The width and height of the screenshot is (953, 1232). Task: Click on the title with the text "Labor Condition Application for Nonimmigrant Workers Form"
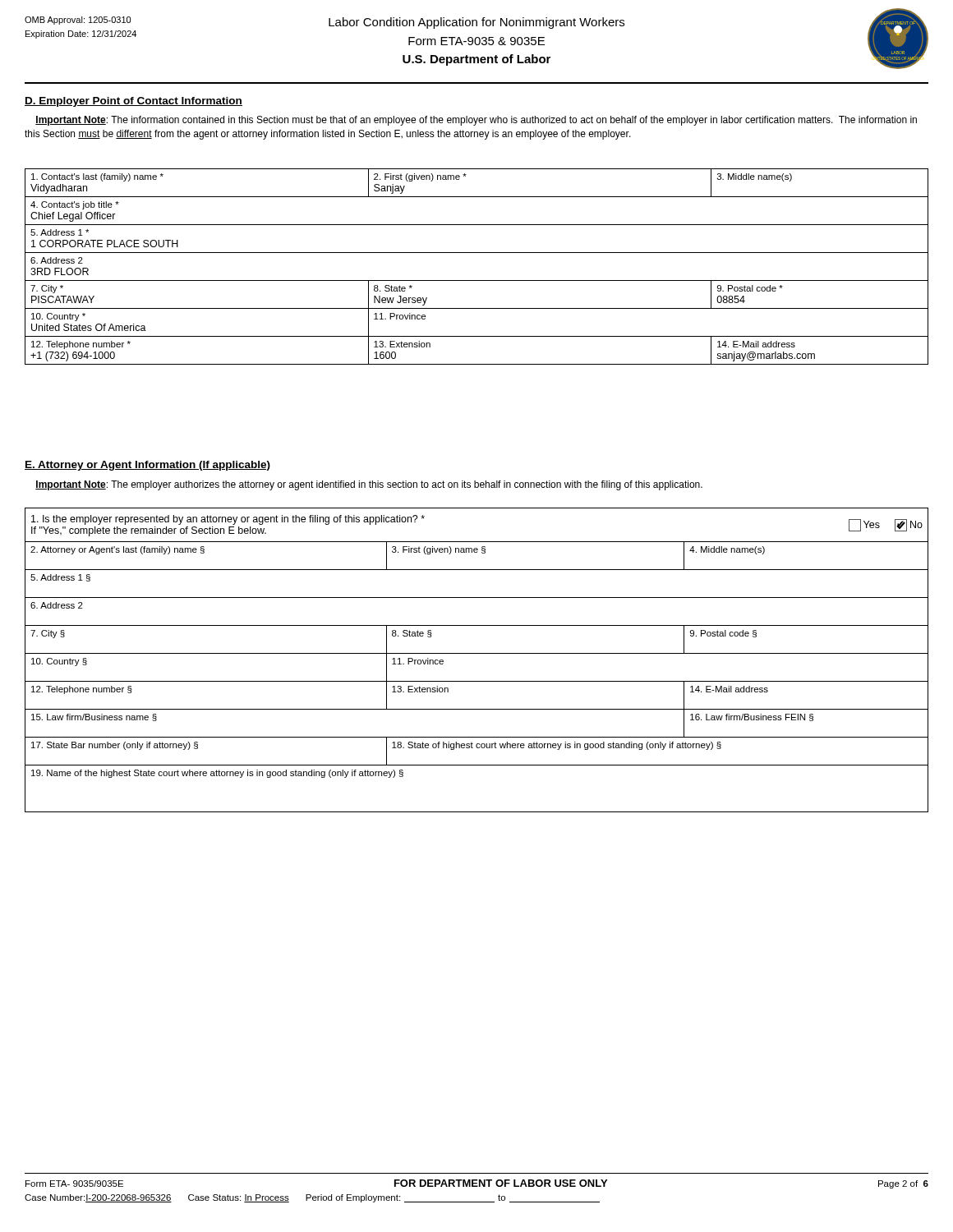click(x=476, y=41)
